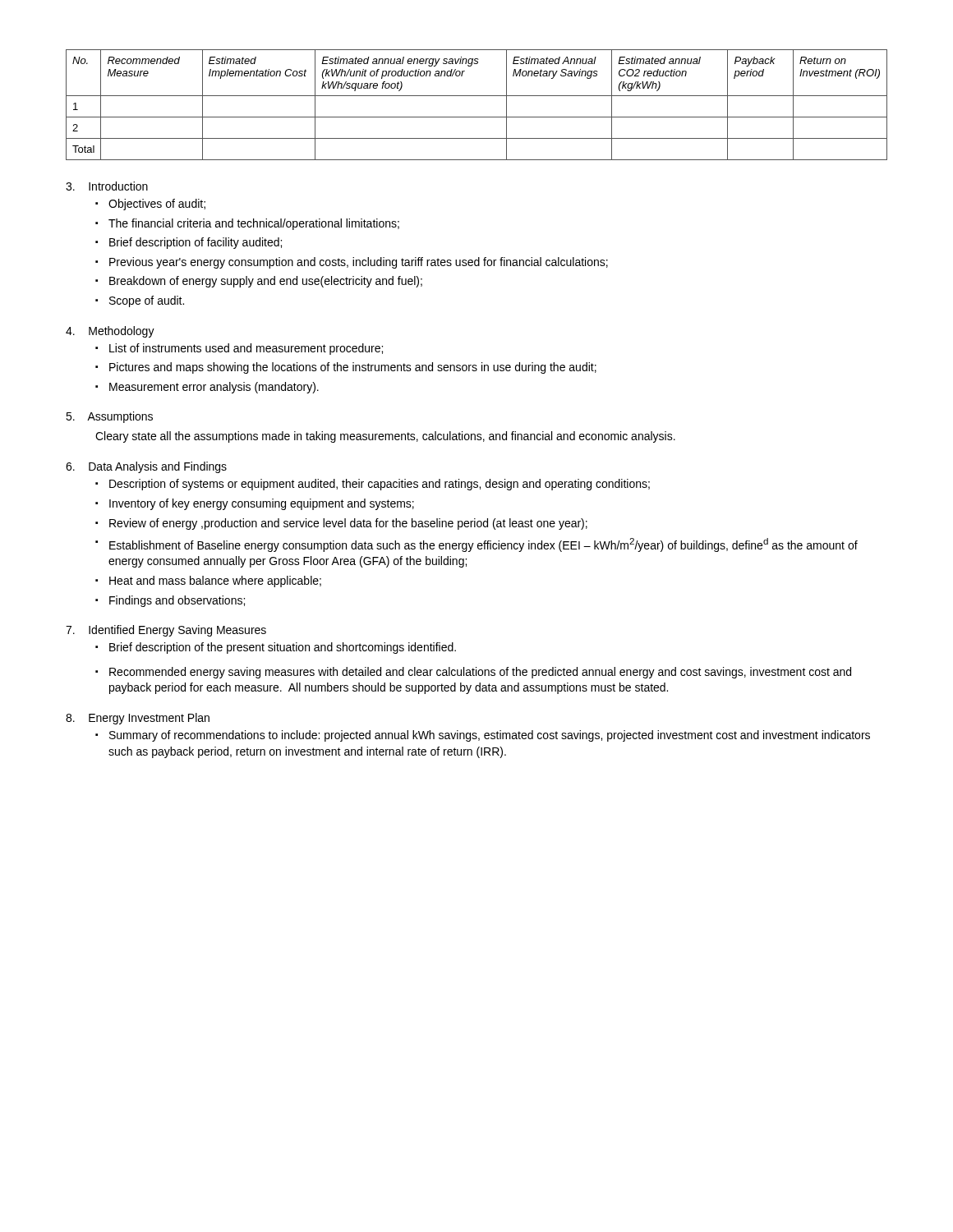
Task: Select the list item that reads "Summary of recommendations to"
Action: tap(489, 743)
